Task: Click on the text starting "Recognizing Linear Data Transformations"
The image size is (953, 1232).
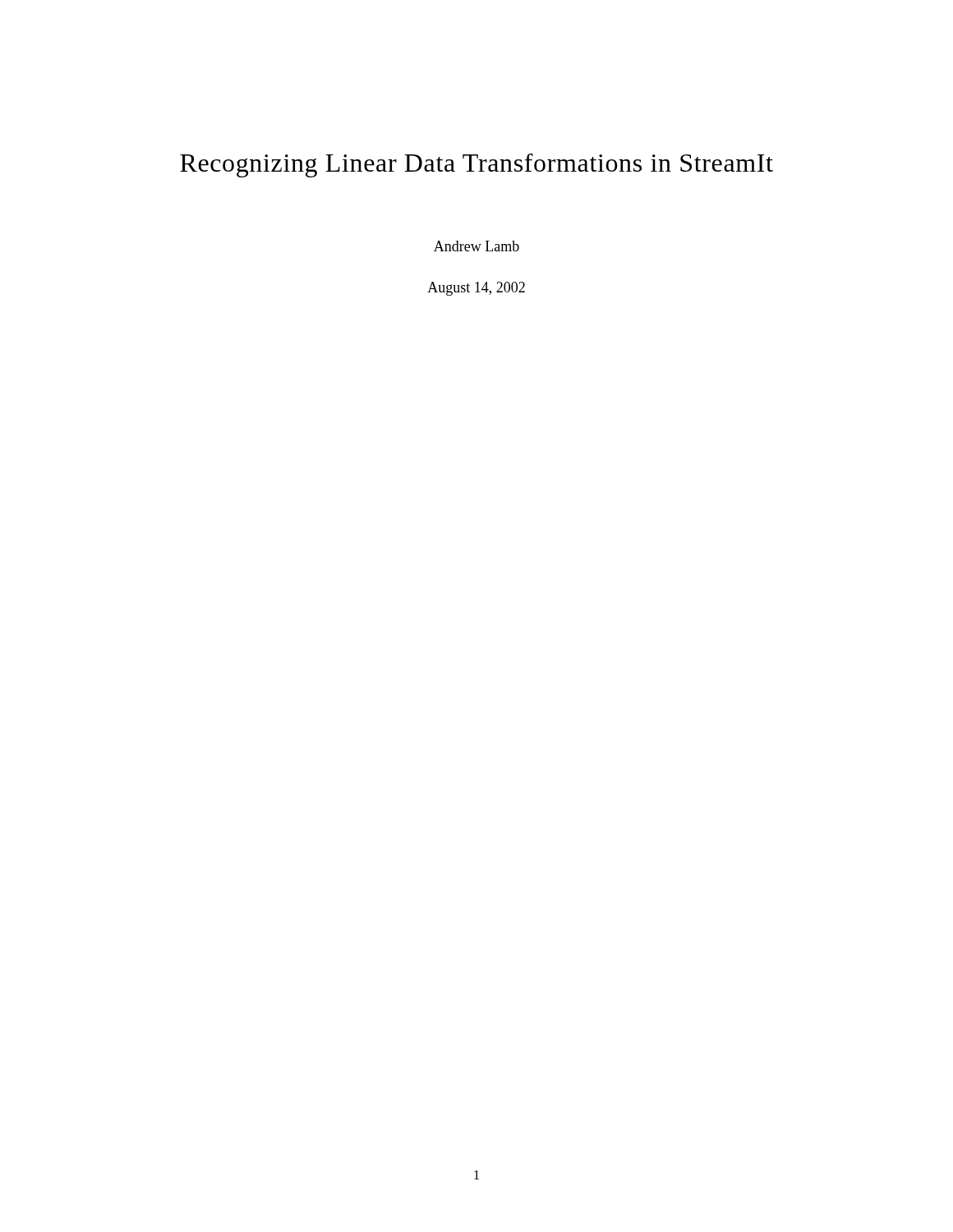Action: click(x=476, y=163)
